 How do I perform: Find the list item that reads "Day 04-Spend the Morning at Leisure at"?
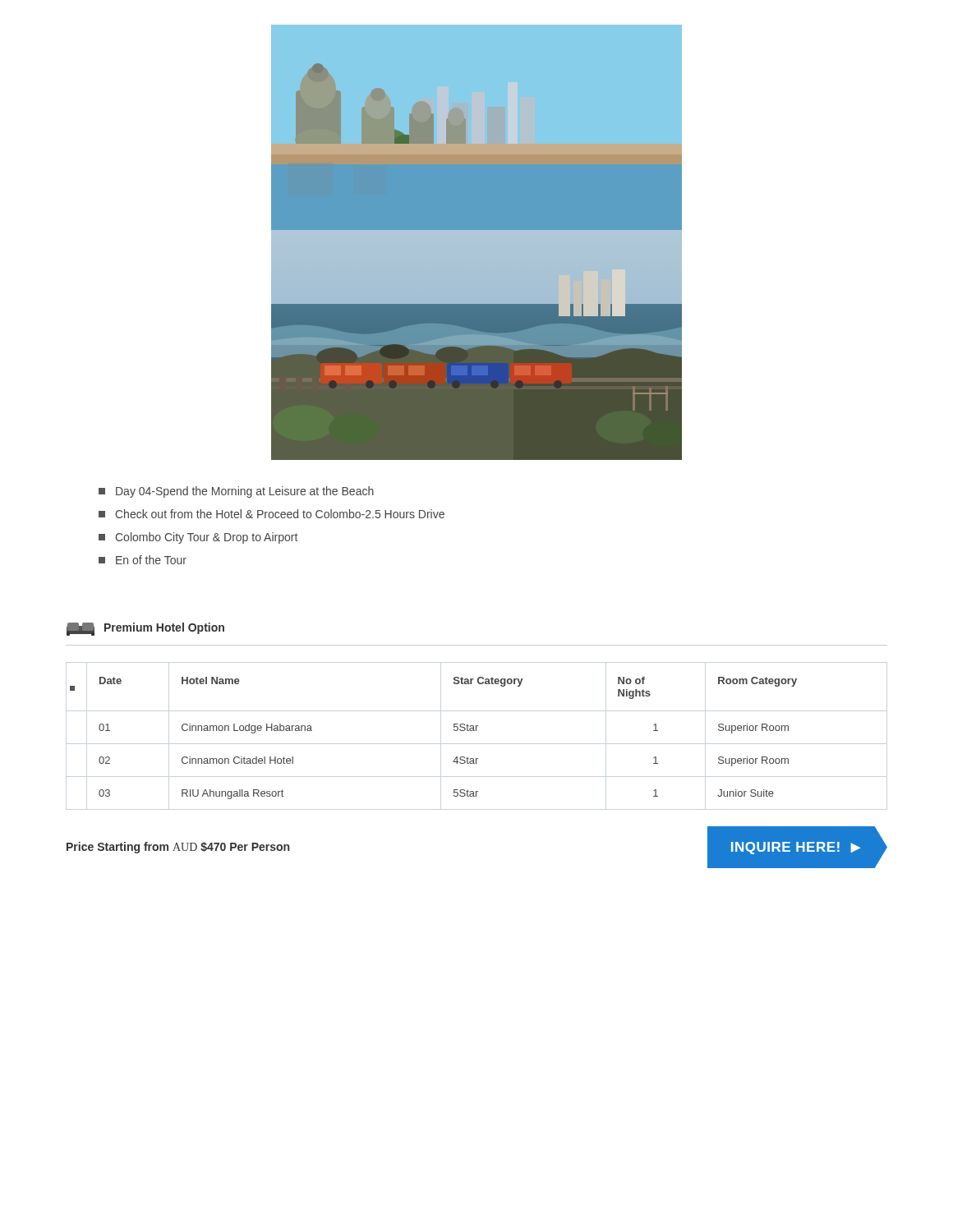[236, 491]
